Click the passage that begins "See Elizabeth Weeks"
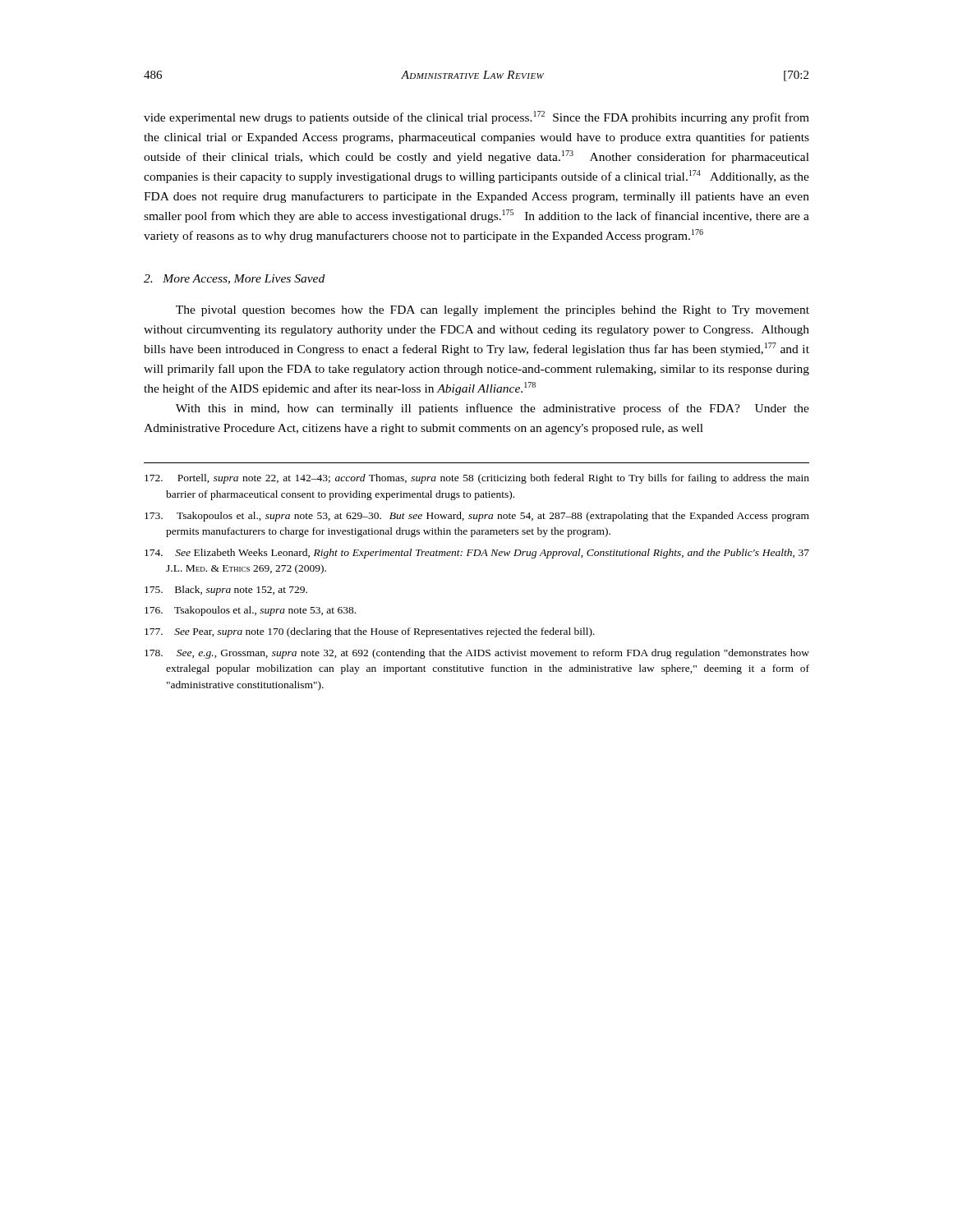The width and height of the screenshot is (953, 1232). coord(476,559)
